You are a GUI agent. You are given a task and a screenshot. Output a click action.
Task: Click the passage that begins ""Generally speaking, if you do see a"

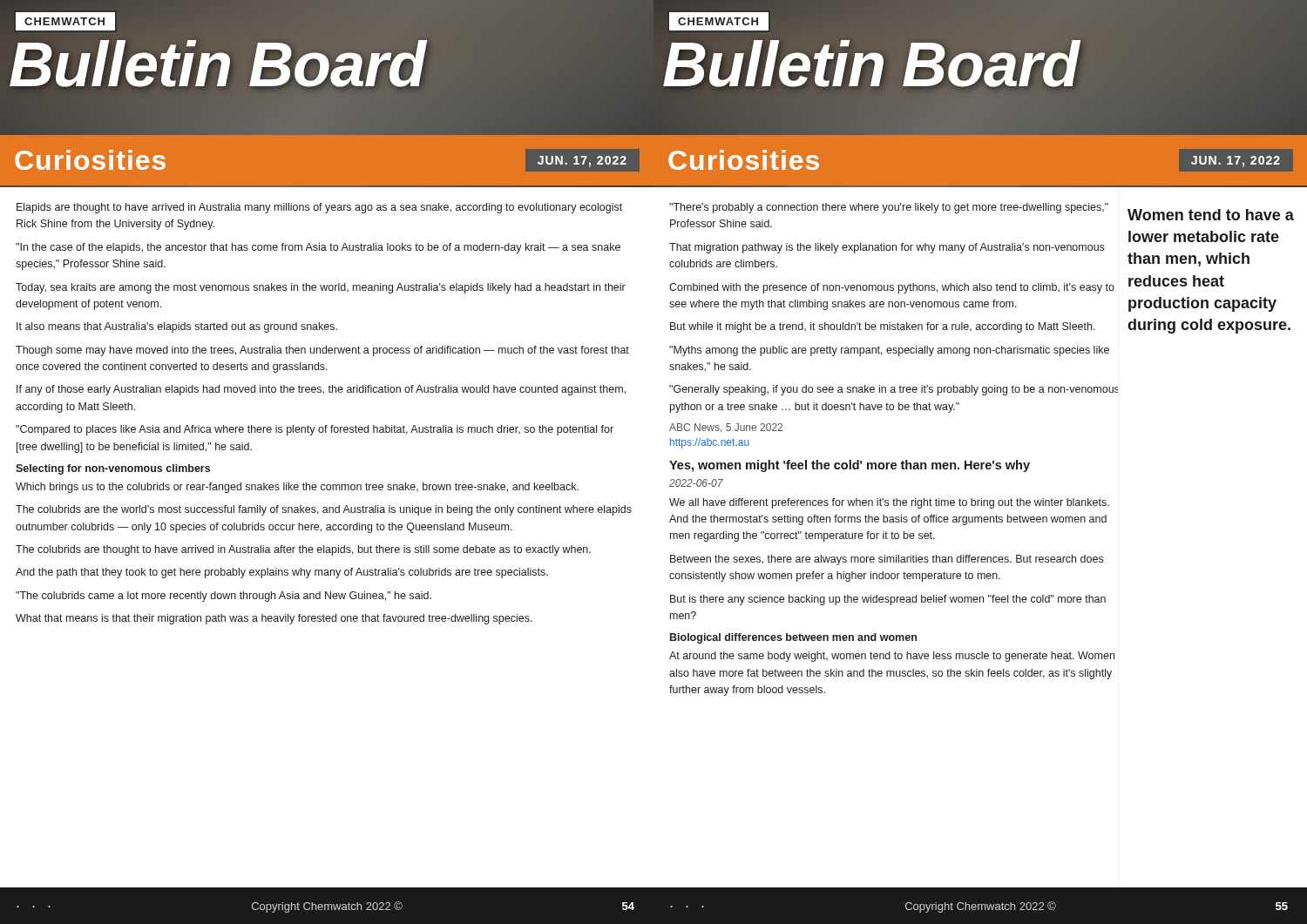pyautogui.click(x=894, y=398)
